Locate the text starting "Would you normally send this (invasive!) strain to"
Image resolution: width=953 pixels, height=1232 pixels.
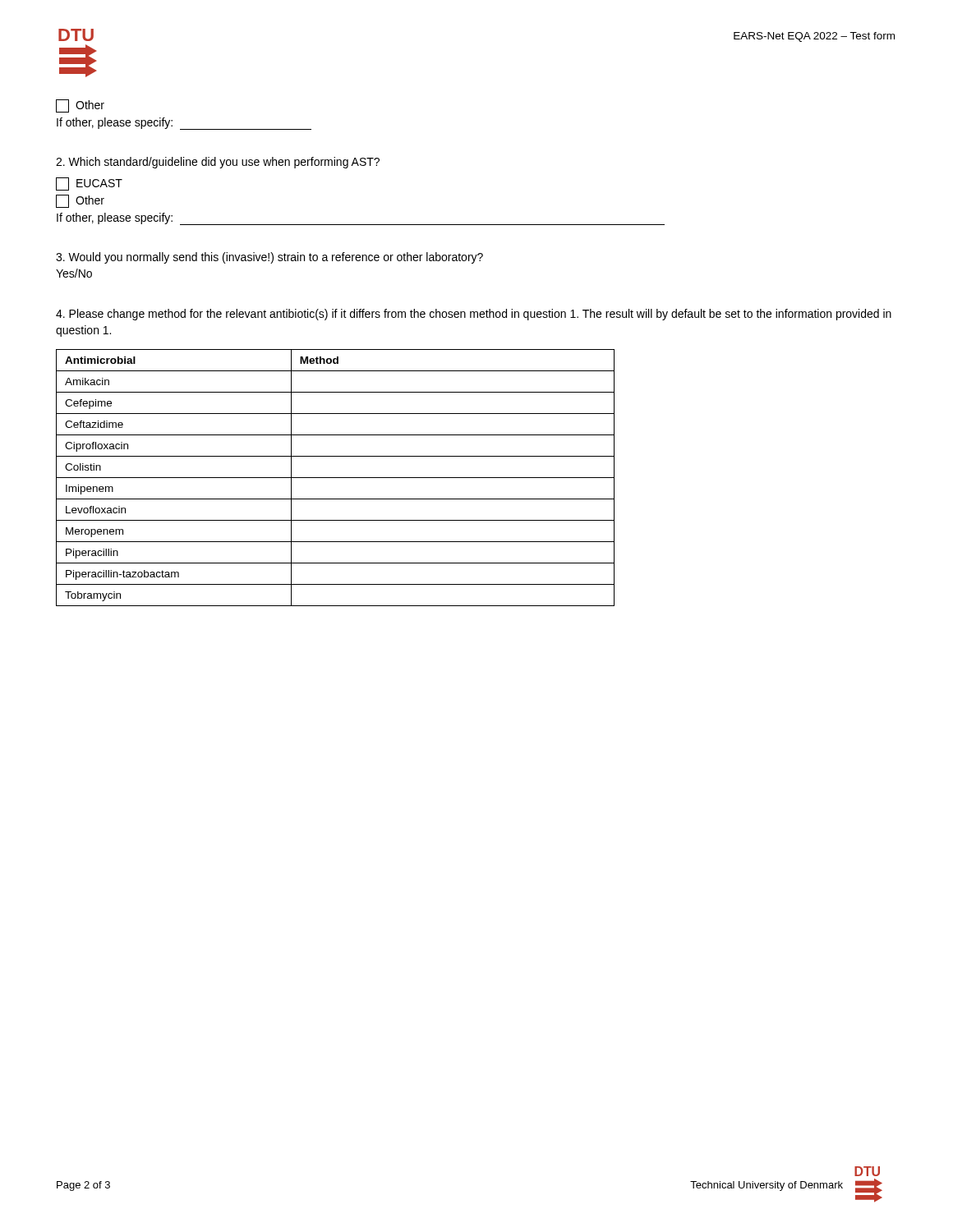click(x=270, y=265)
